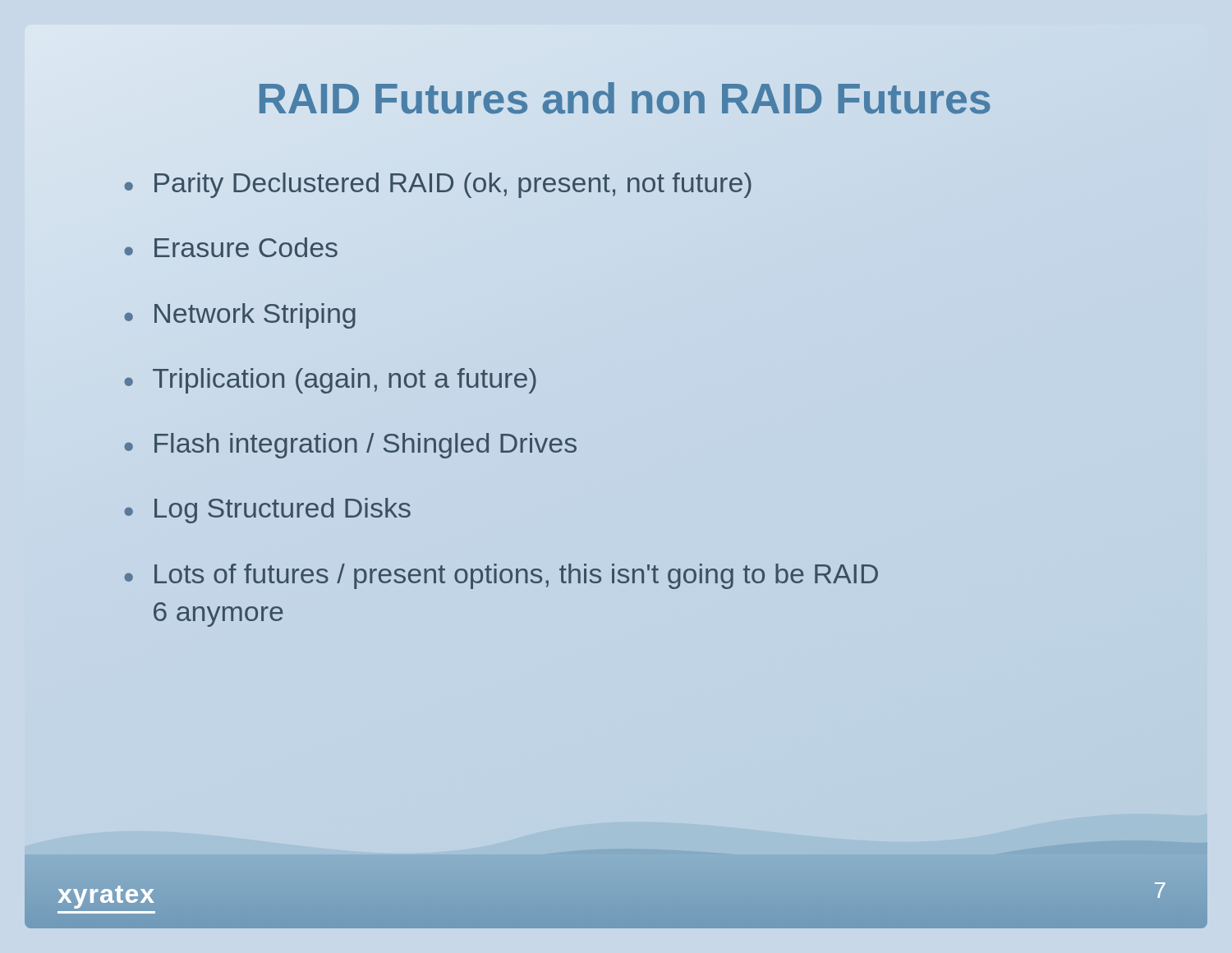The width and height of the screenshot is (1232, 953).
Task: Point to the block beginning "• Parity Declustered RAID (ok,"
Action: 438,186
